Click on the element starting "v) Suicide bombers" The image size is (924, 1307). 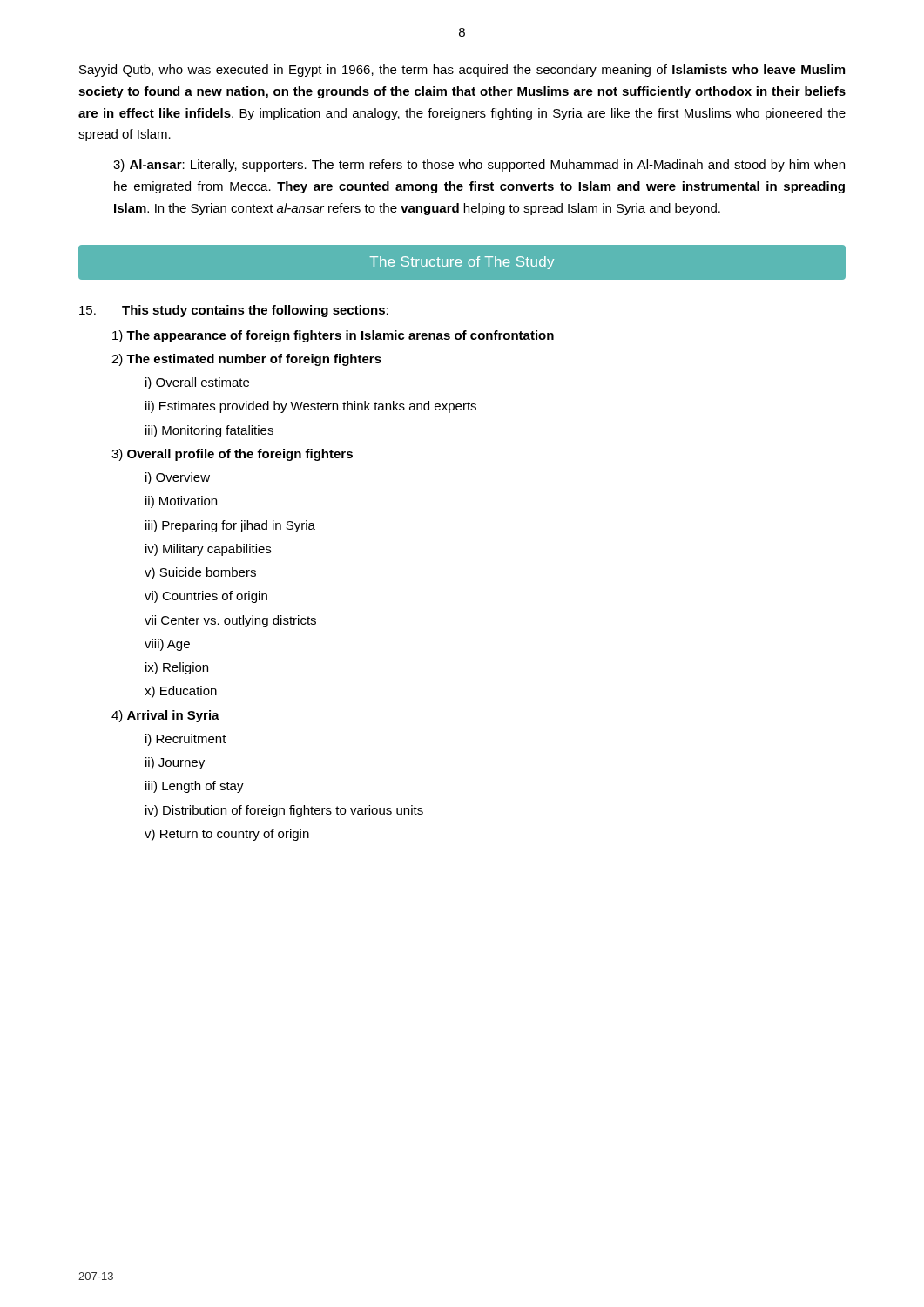click(201, 572)
